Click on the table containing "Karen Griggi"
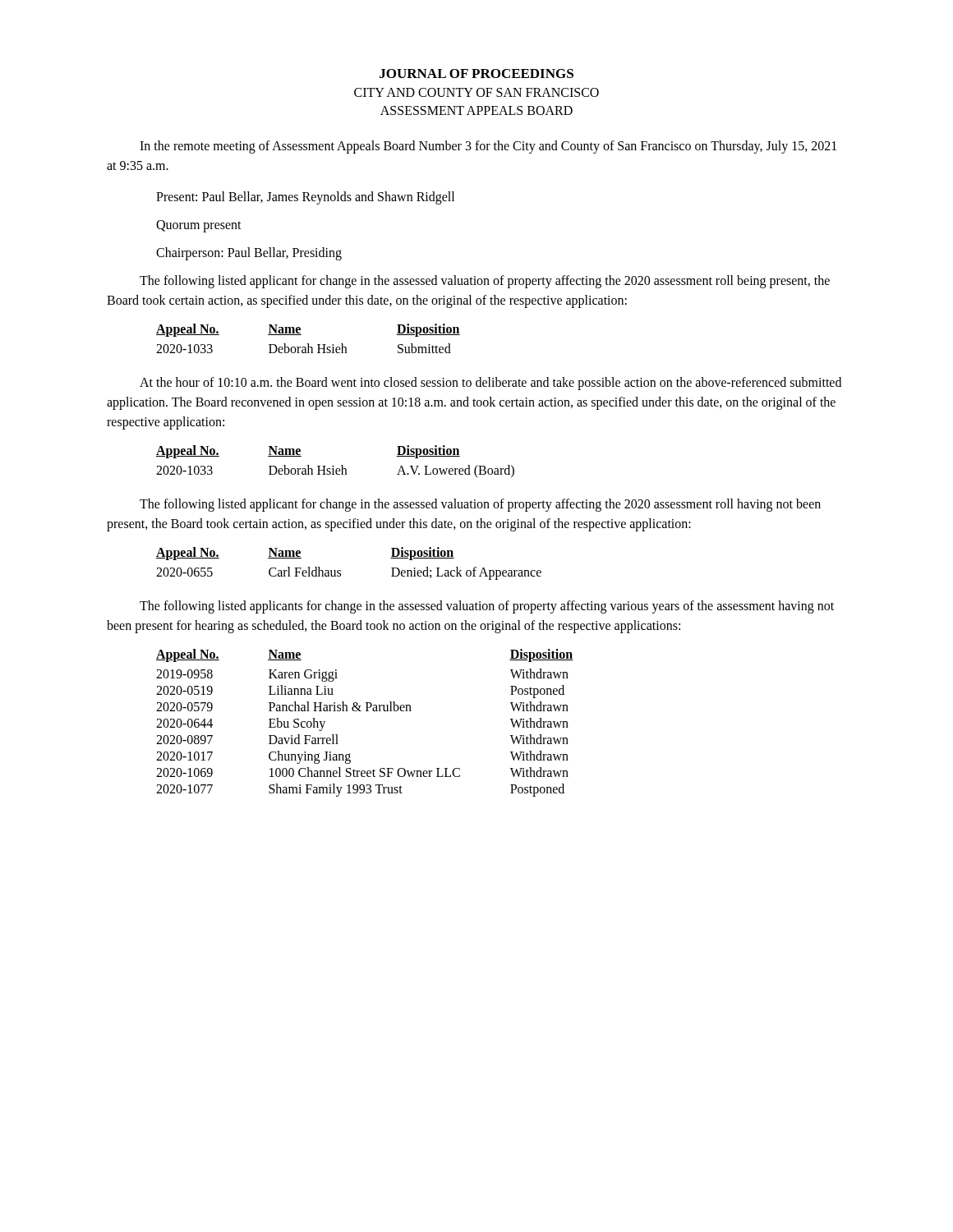This screenshot has height=1232, width=953. coord(476,723)
